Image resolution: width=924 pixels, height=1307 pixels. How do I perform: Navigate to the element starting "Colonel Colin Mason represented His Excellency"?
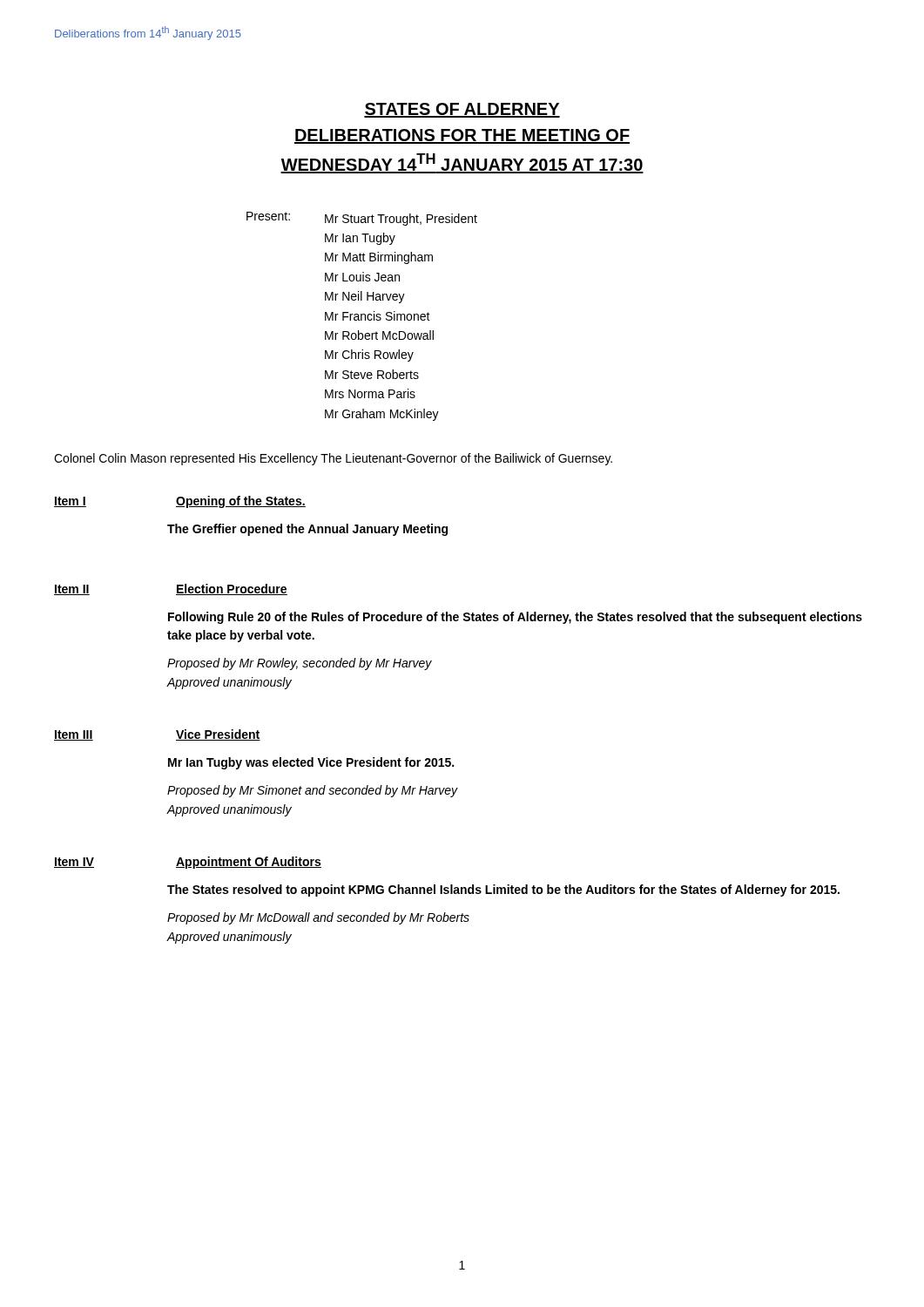click(334, 458)
